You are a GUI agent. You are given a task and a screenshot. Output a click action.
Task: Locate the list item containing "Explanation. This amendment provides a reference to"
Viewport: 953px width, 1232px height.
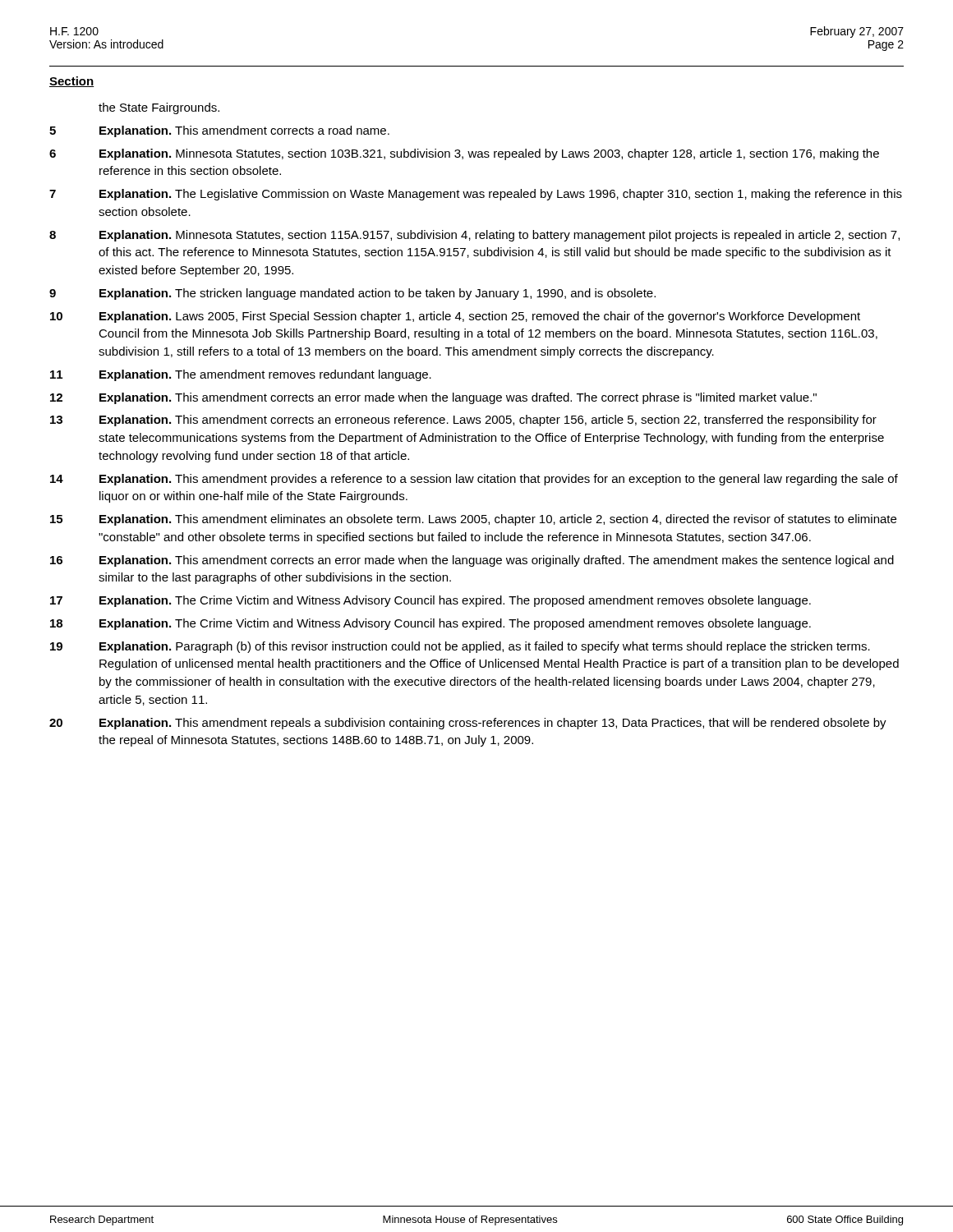point(498,487)
